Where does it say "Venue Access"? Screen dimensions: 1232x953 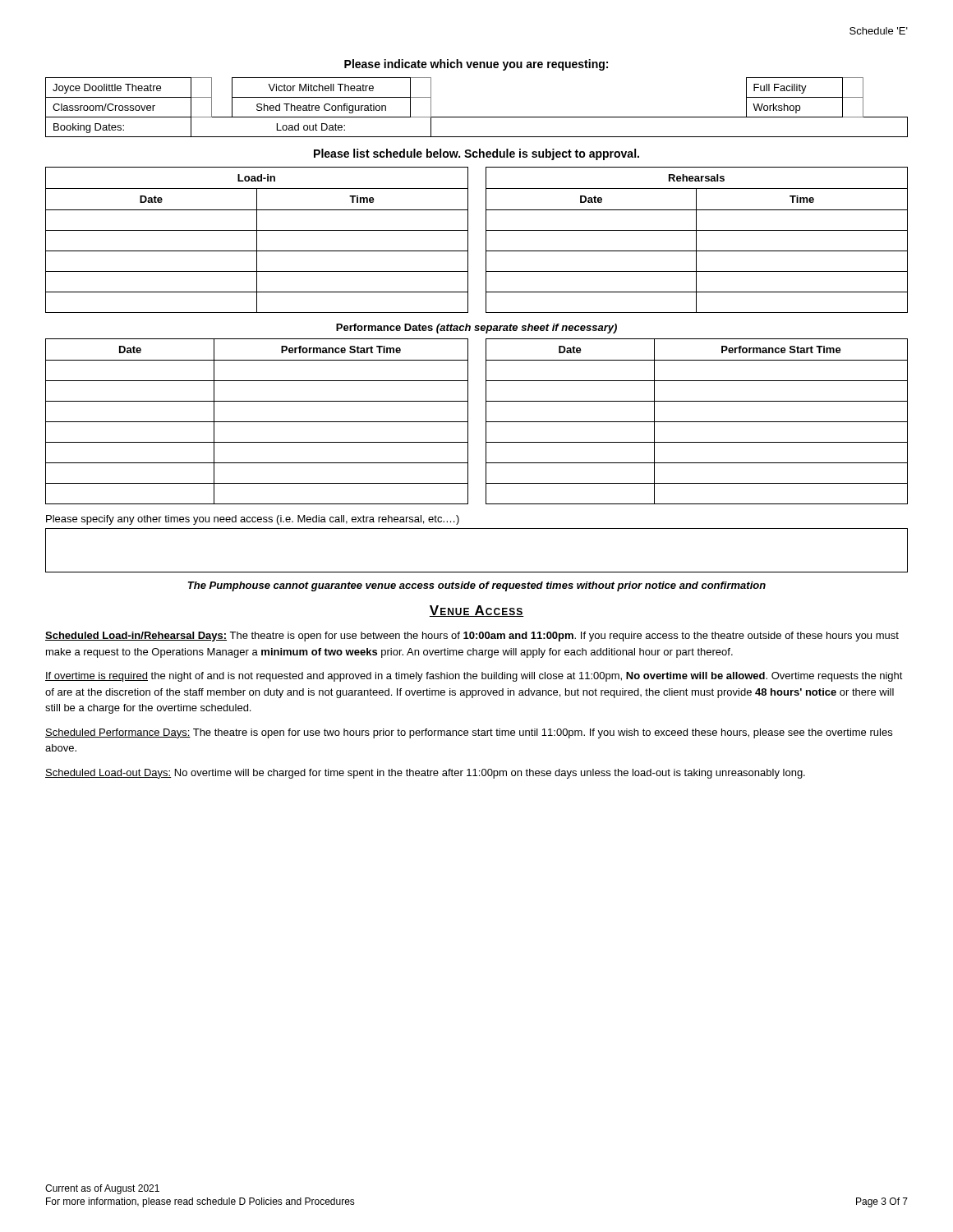(x=476, y=611)
